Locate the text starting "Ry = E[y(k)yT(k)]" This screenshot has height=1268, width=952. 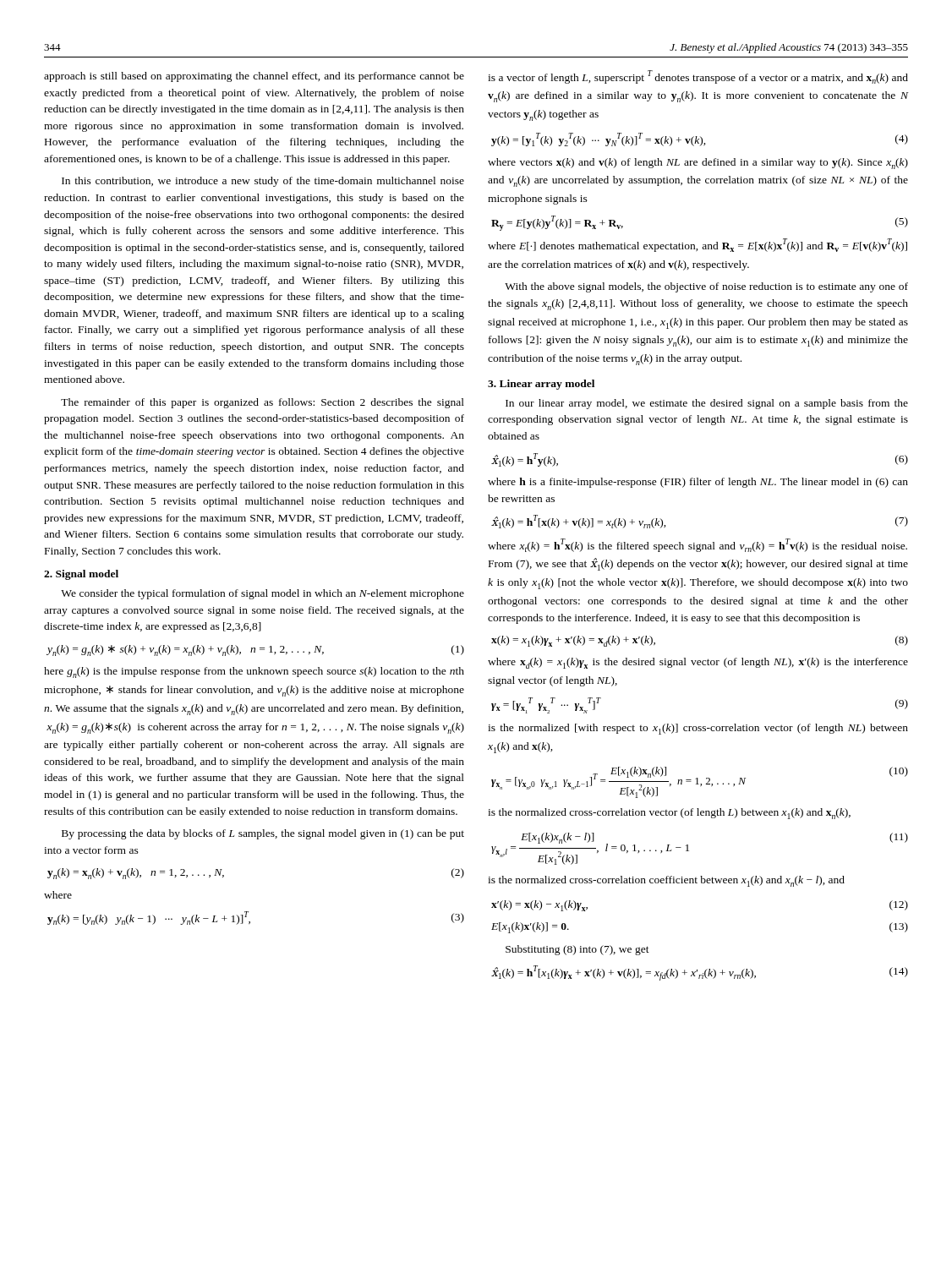click(557, 223)
